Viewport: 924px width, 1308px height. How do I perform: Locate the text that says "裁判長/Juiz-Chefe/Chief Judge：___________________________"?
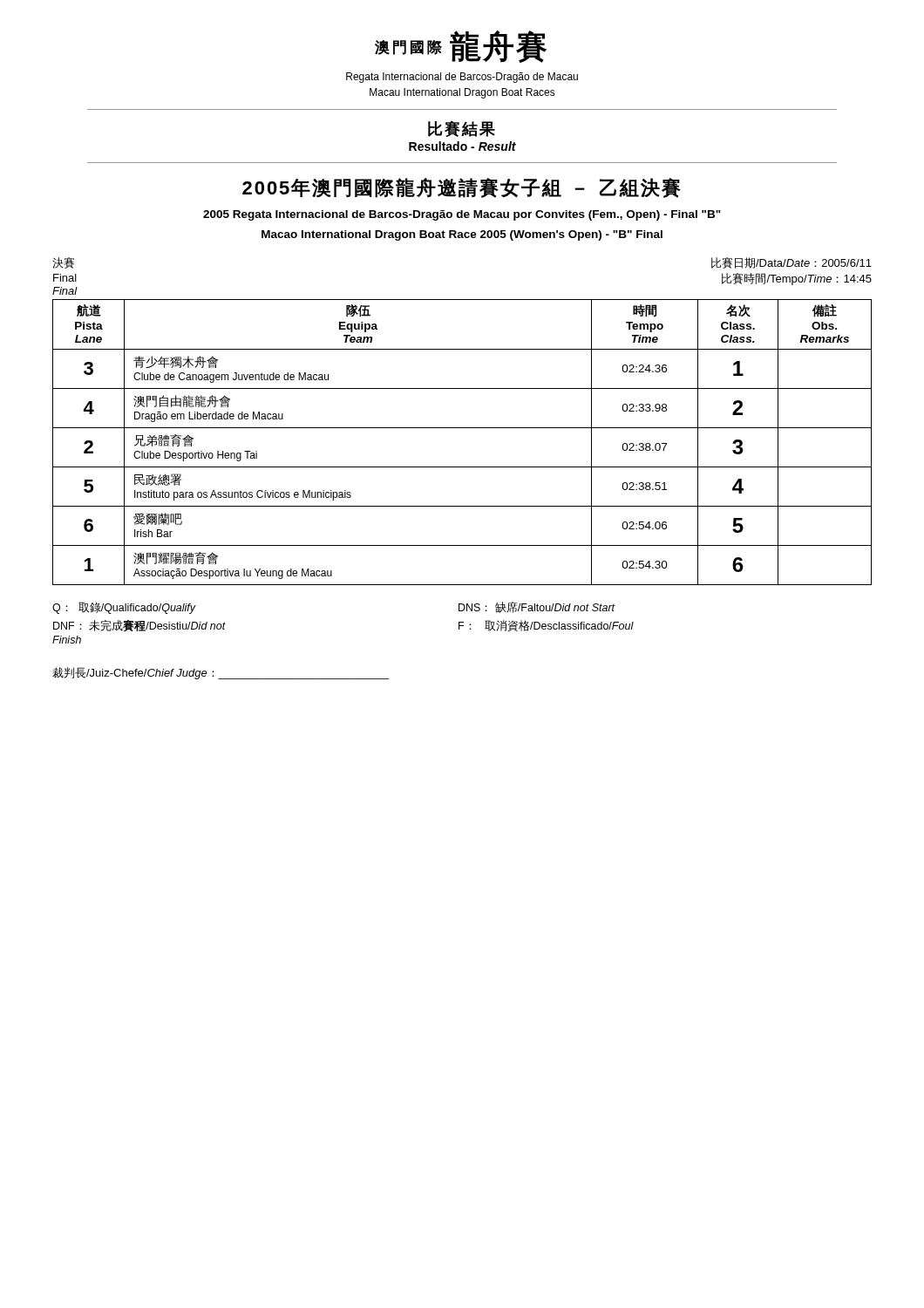(x=221, y=673)
